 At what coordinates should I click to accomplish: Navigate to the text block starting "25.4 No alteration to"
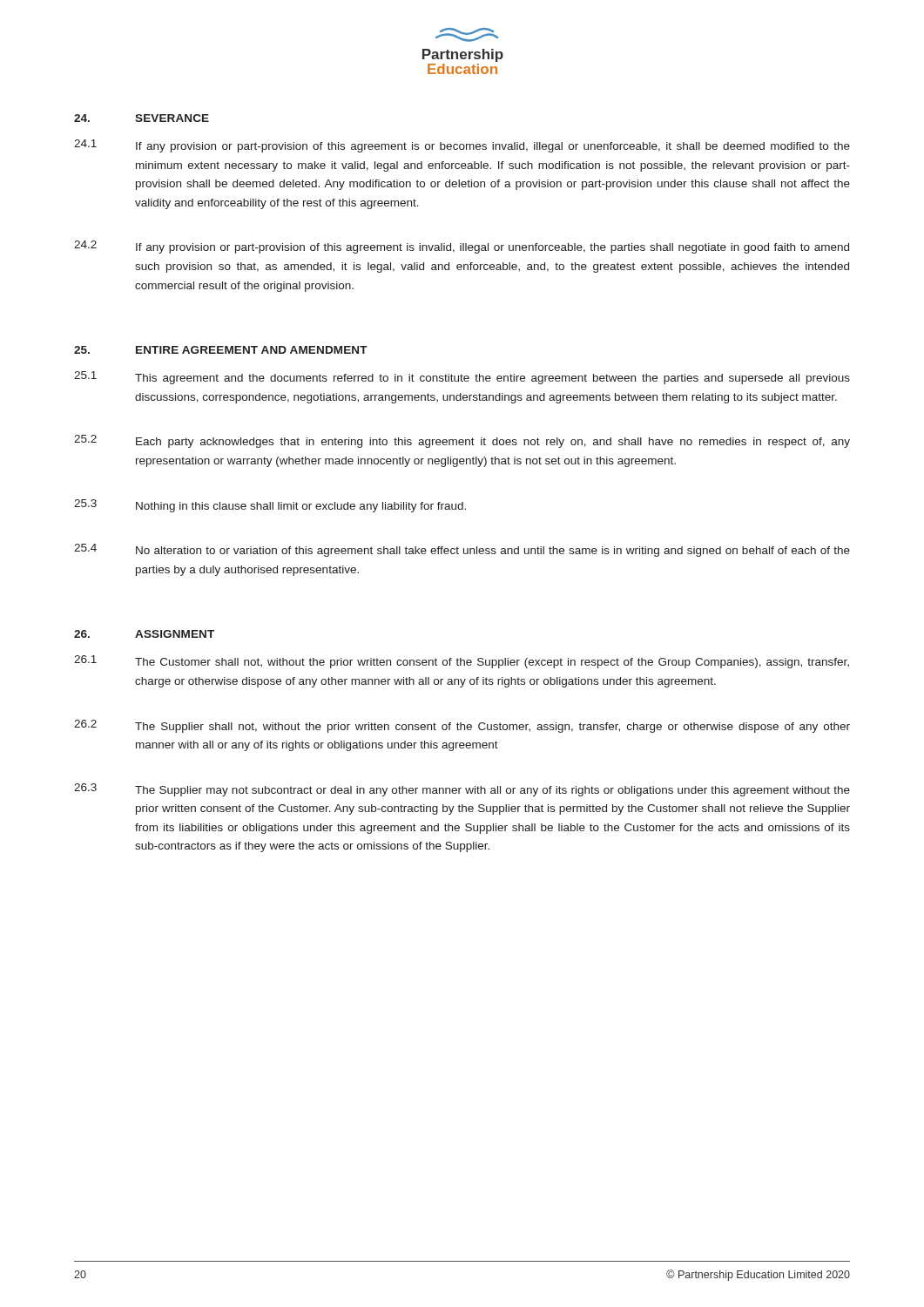pos(462,560)
